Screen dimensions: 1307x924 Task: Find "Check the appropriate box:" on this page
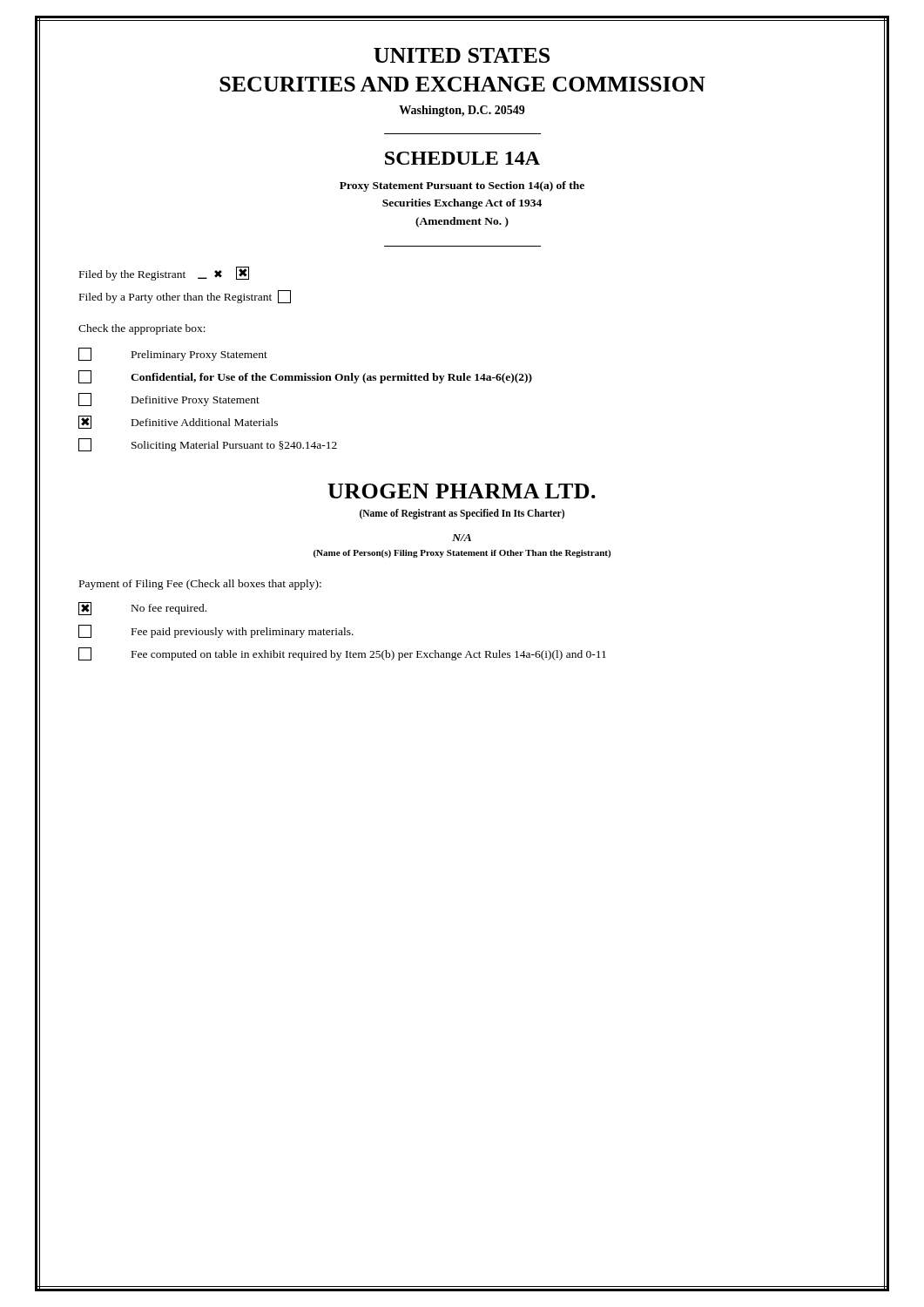click(142, 328)
